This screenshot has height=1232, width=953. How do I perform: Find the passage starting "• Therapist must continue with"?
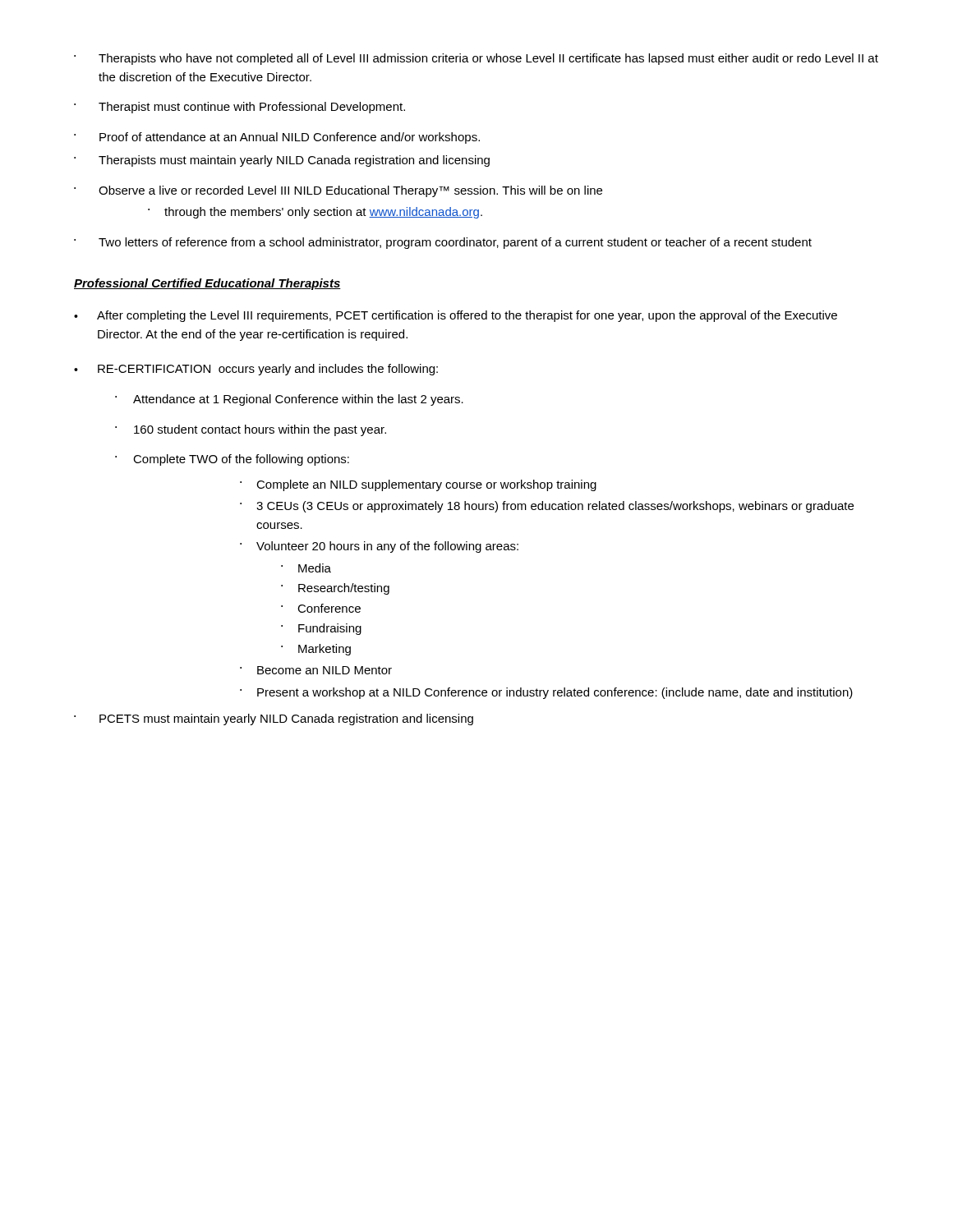click(239, 108)
